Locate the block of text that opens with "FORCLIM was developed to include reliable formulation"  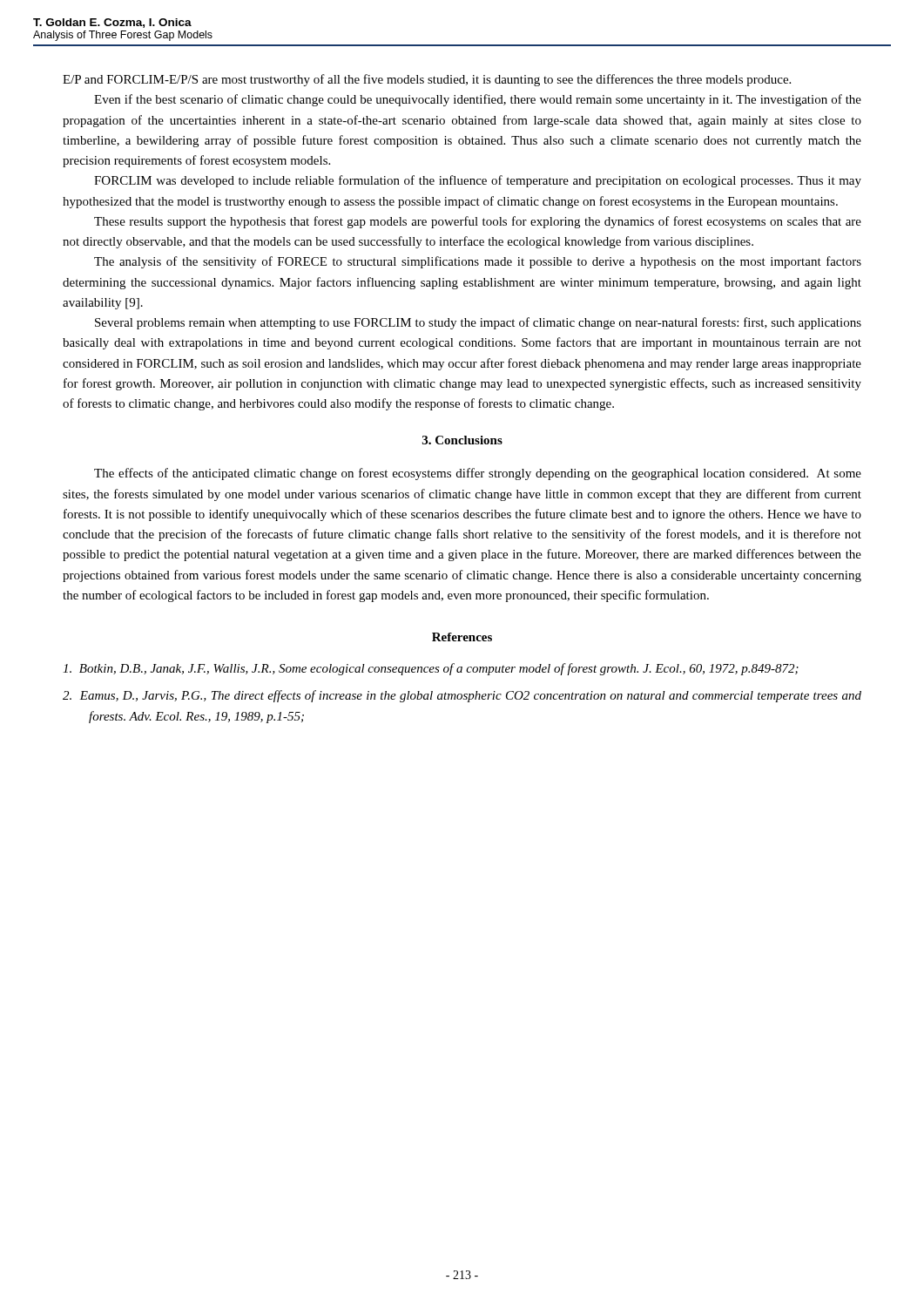(462, 191)
